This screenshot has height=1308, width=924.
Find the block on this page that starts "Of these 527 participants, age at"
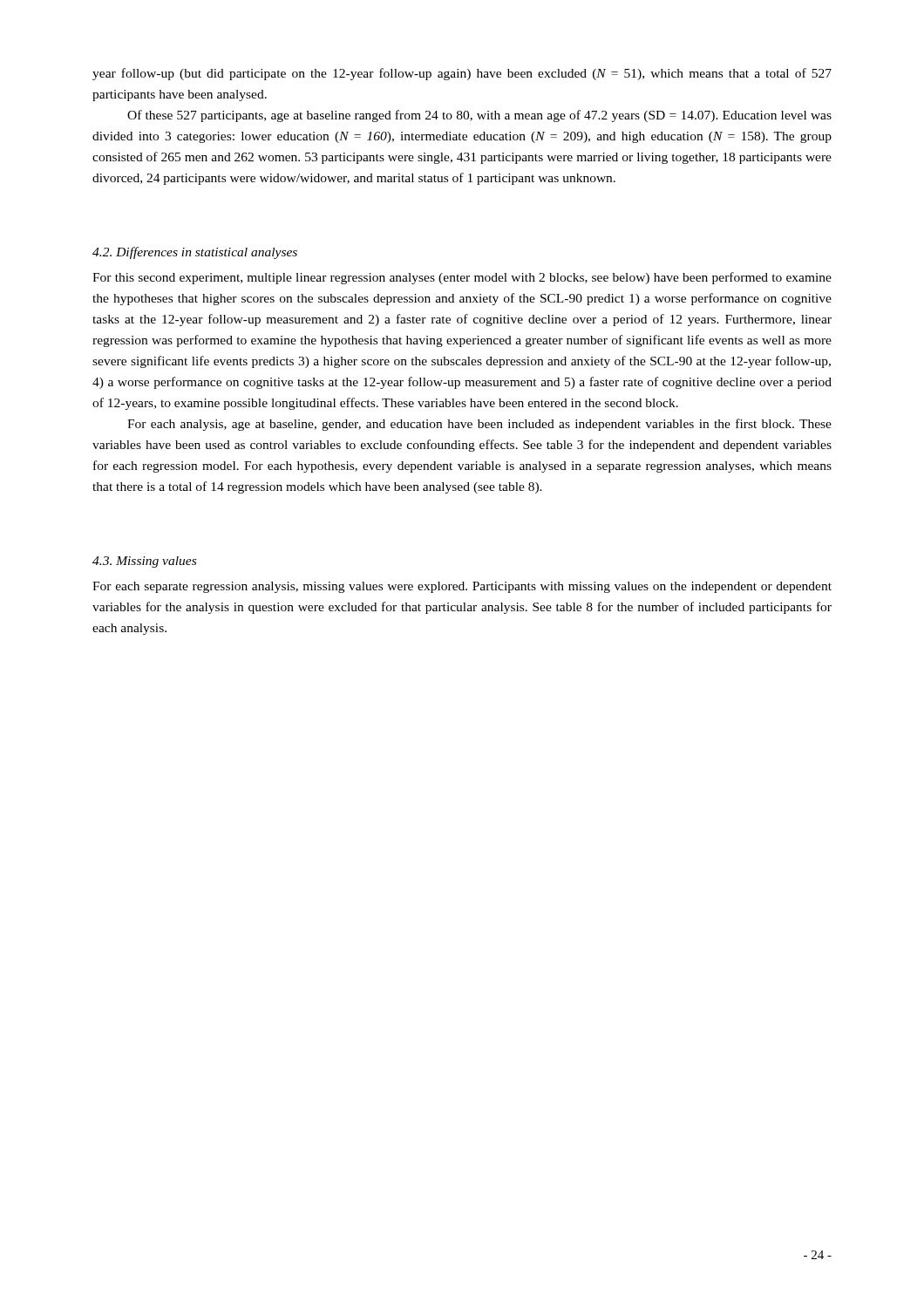coord(462,146)
